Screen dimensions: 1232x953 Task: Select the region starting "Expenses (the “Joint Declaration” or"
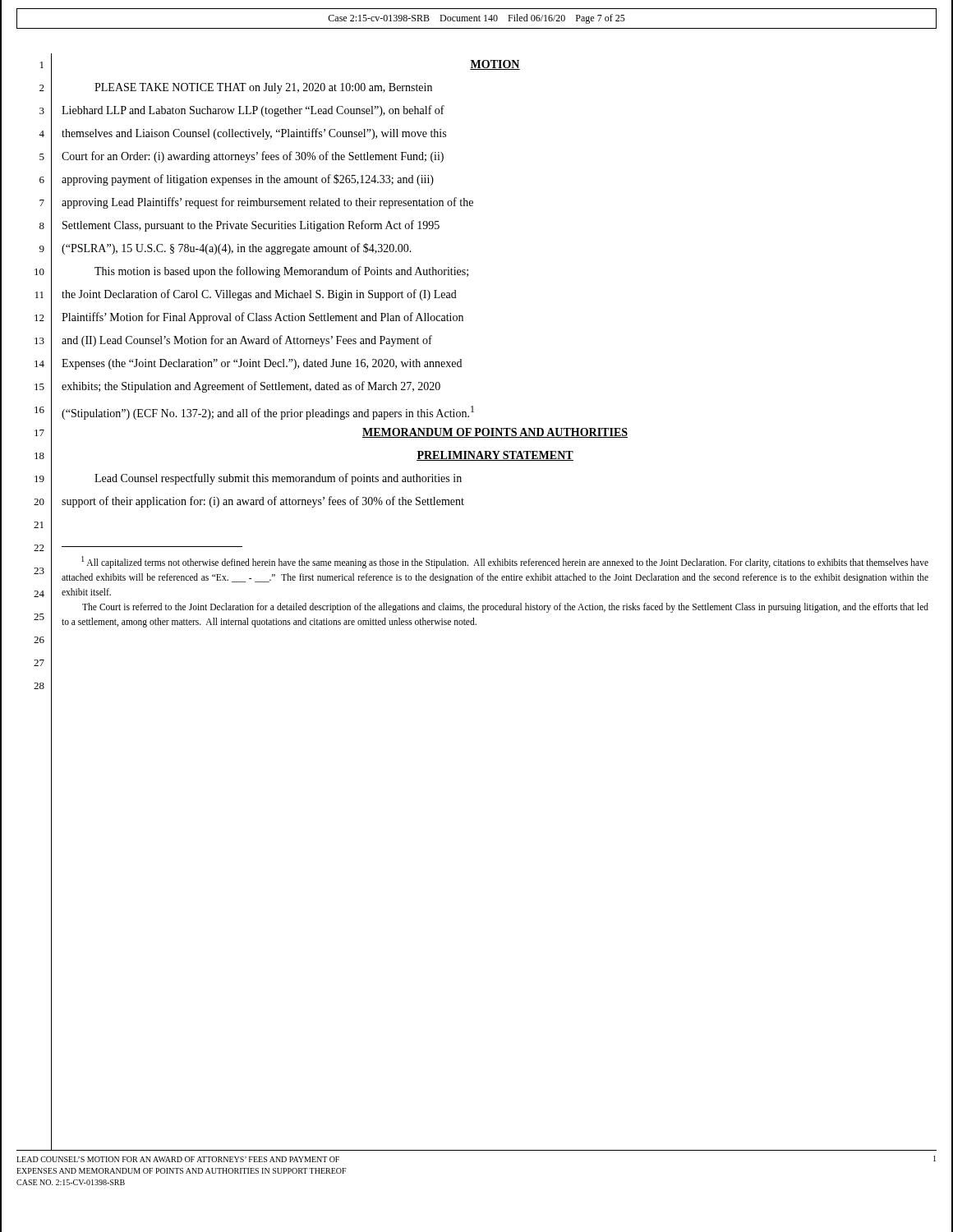point(262,363)
